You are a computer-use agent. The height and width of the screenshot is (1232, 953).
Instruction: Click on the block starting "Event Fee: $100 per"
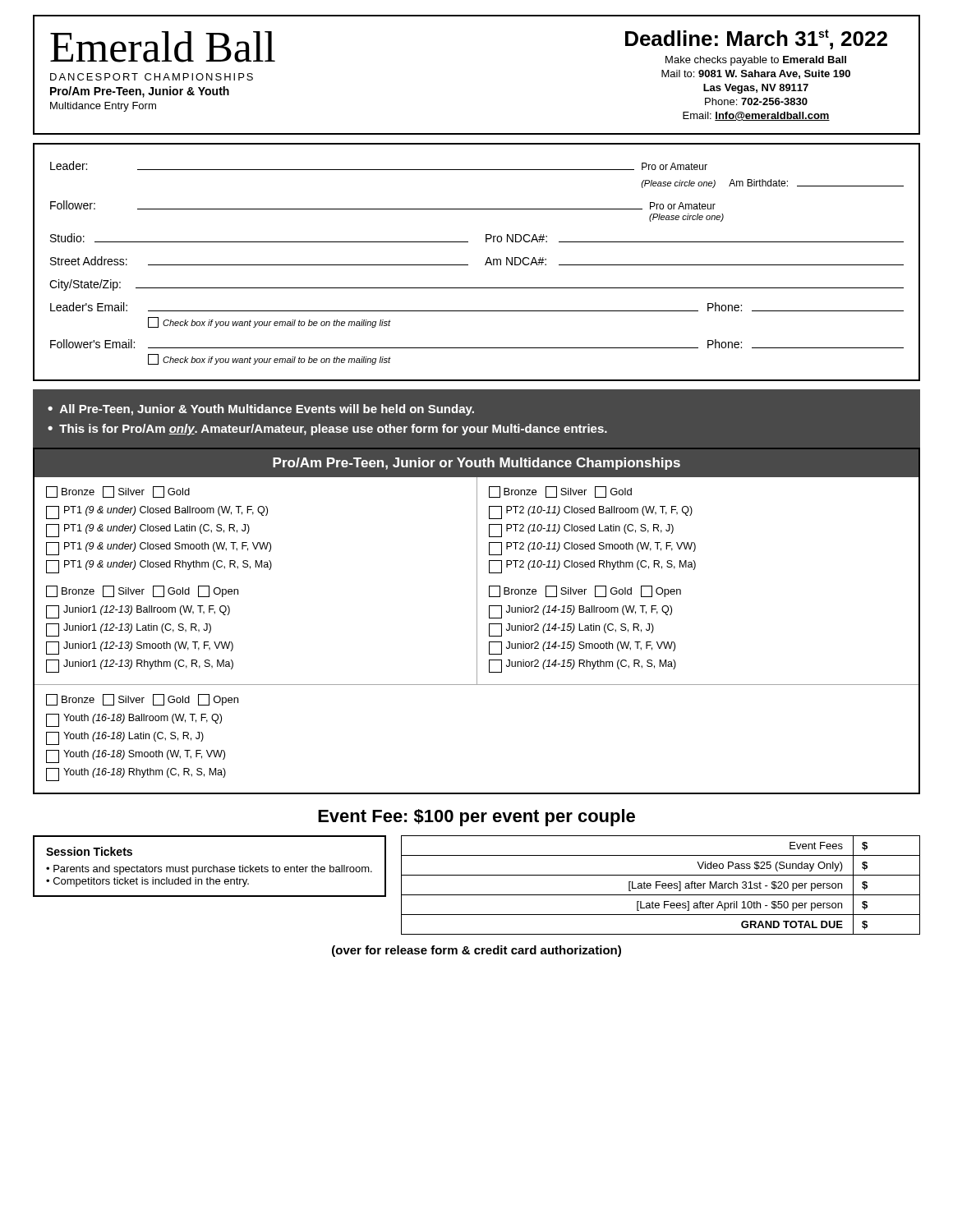pyautogui.click(x=476, y=816)
